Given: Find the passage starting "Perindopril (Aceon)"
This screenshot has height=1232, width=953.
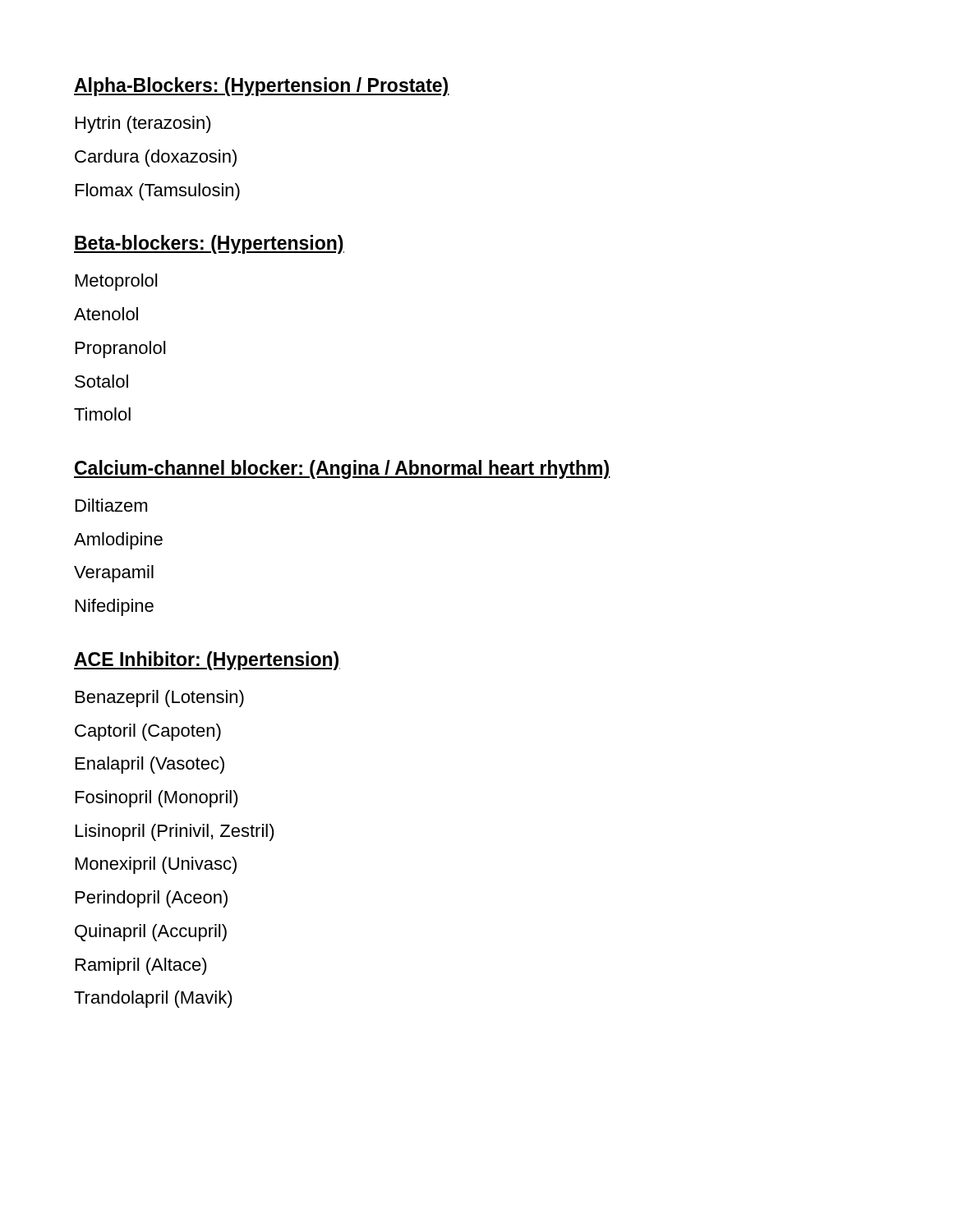Looking at the screenshot, I should pos(151,897).
